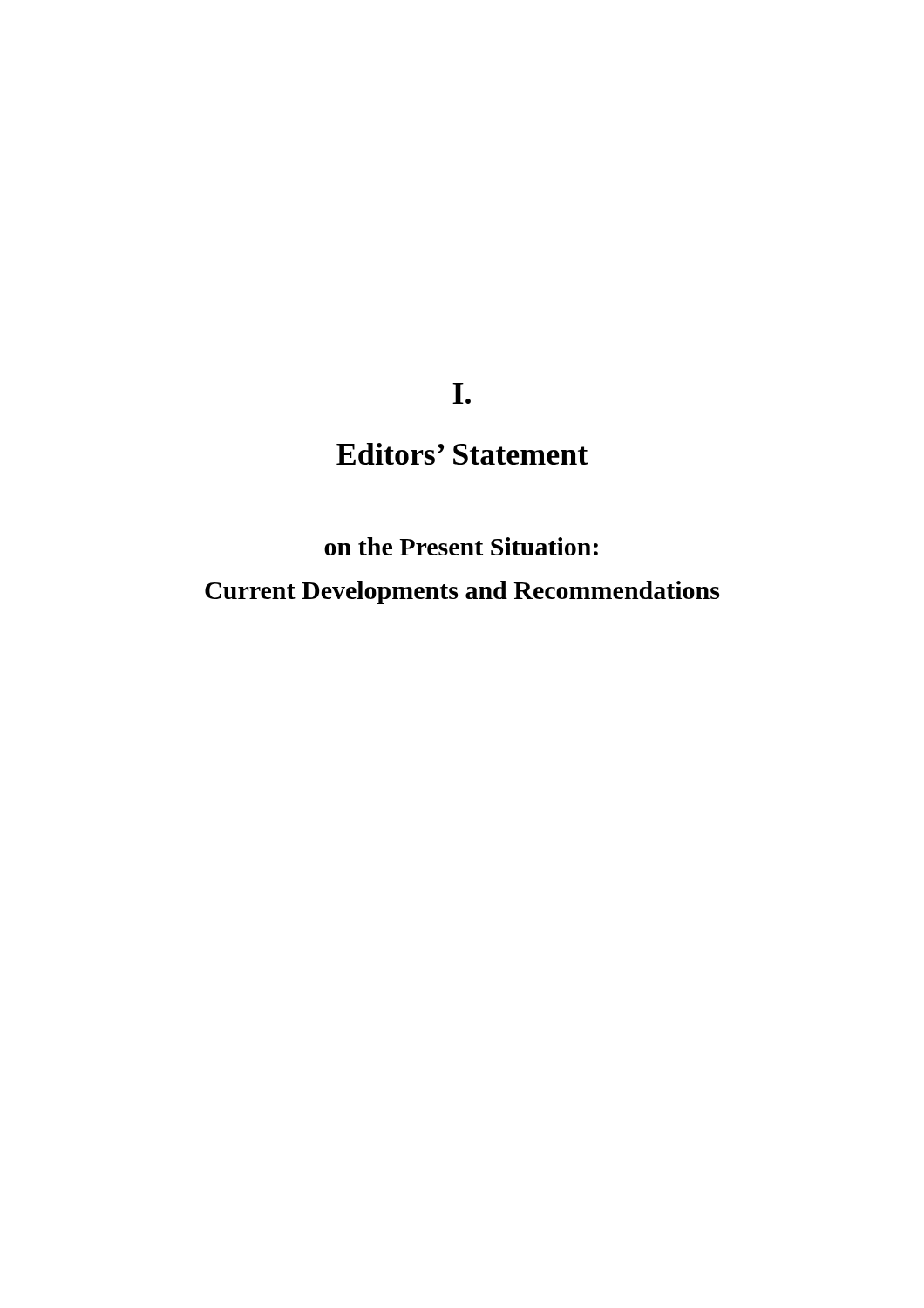The height and width of the screenshot is (1308, 924).
Task: Navigate to the element starting "Current Developments and Recommendations"
Action: click(462, 590)
